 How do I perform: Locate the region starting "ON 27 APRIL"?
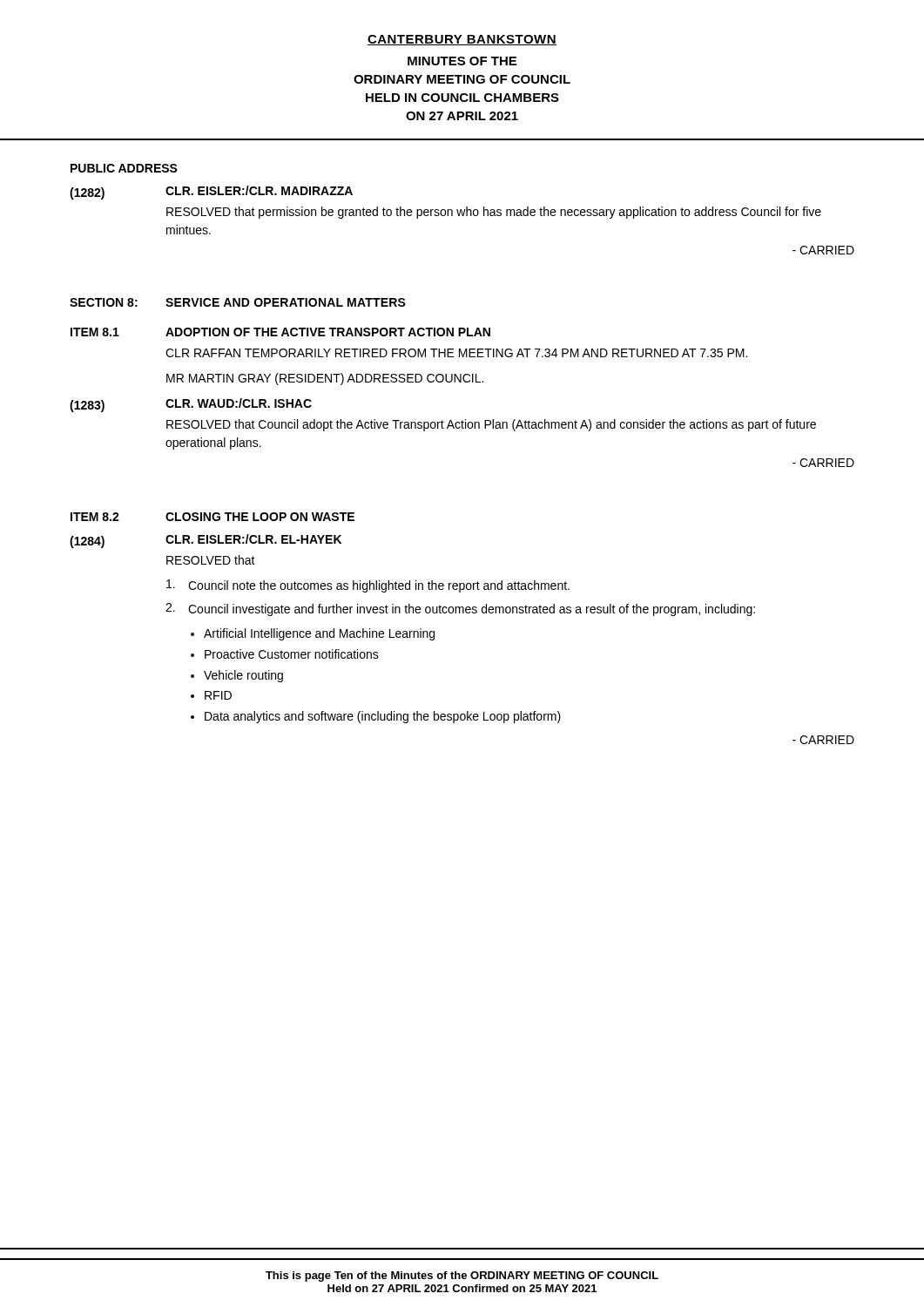coord(462,115)
